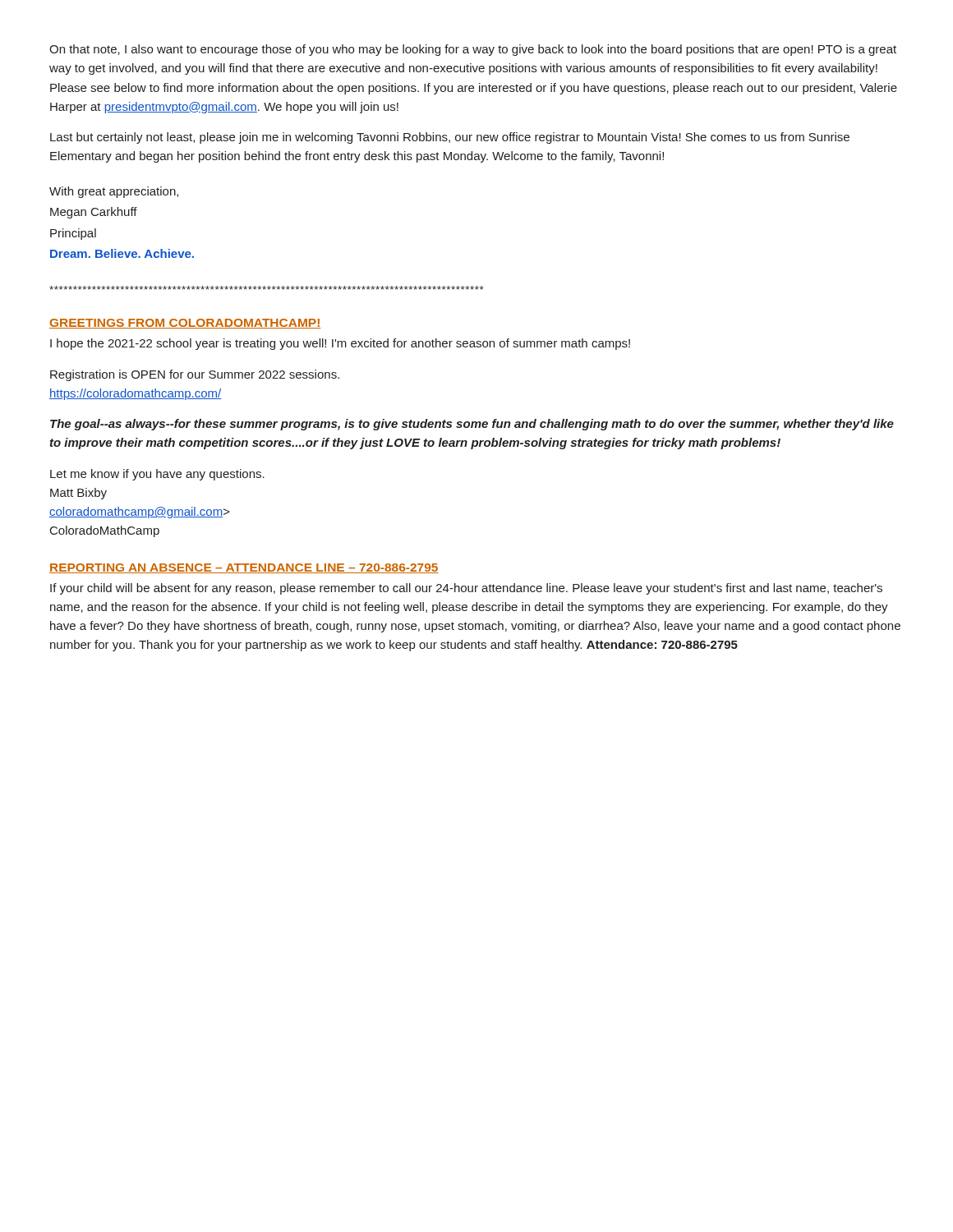Viewport: 953px width, 1232px height.
Task: Locate the passage starting "GREETINGS FROM COLORADOMATHCAMP!"
Action: [185, 324]
